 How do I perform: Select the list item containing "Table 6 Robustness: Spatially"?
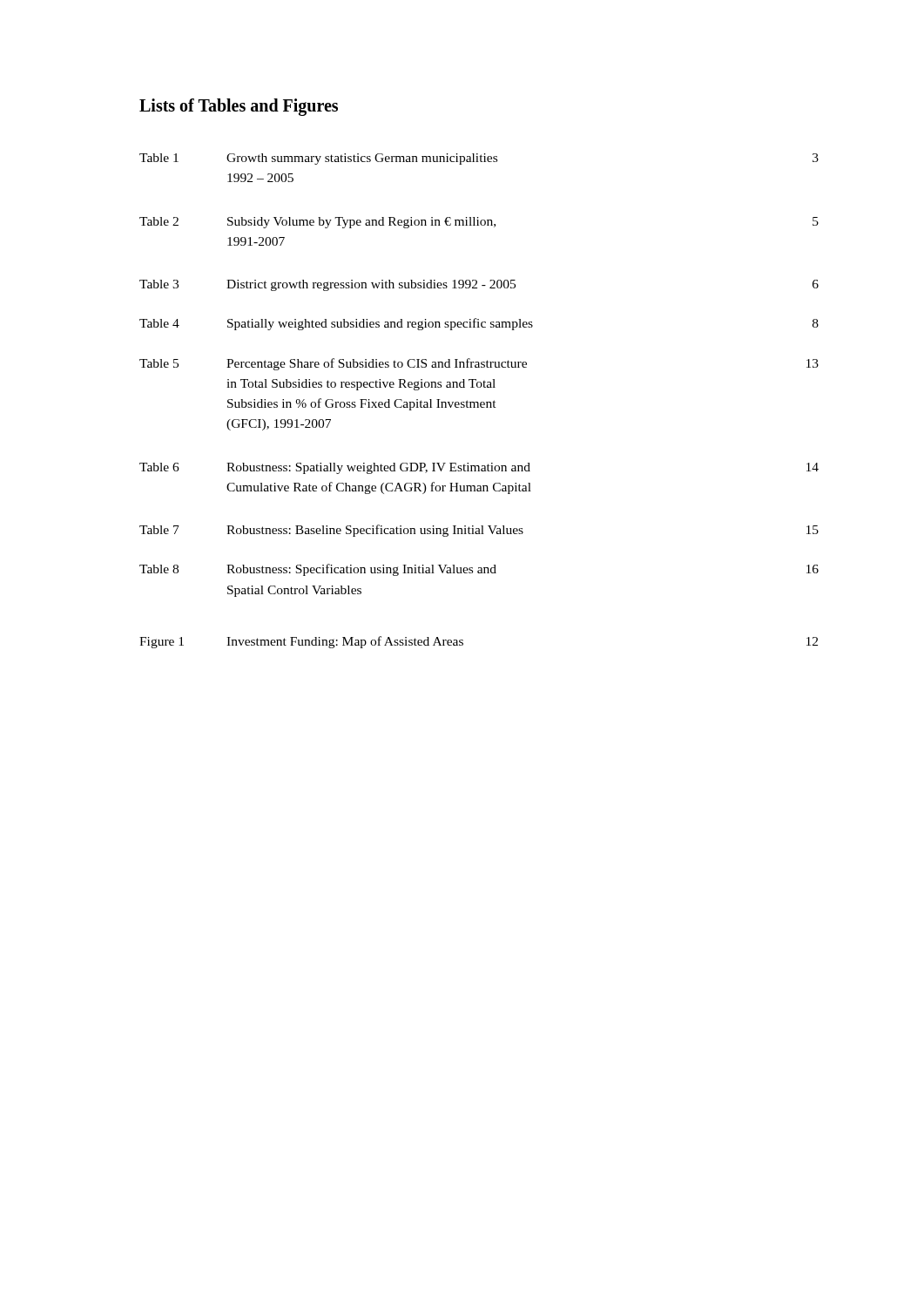tap(479, 476)
